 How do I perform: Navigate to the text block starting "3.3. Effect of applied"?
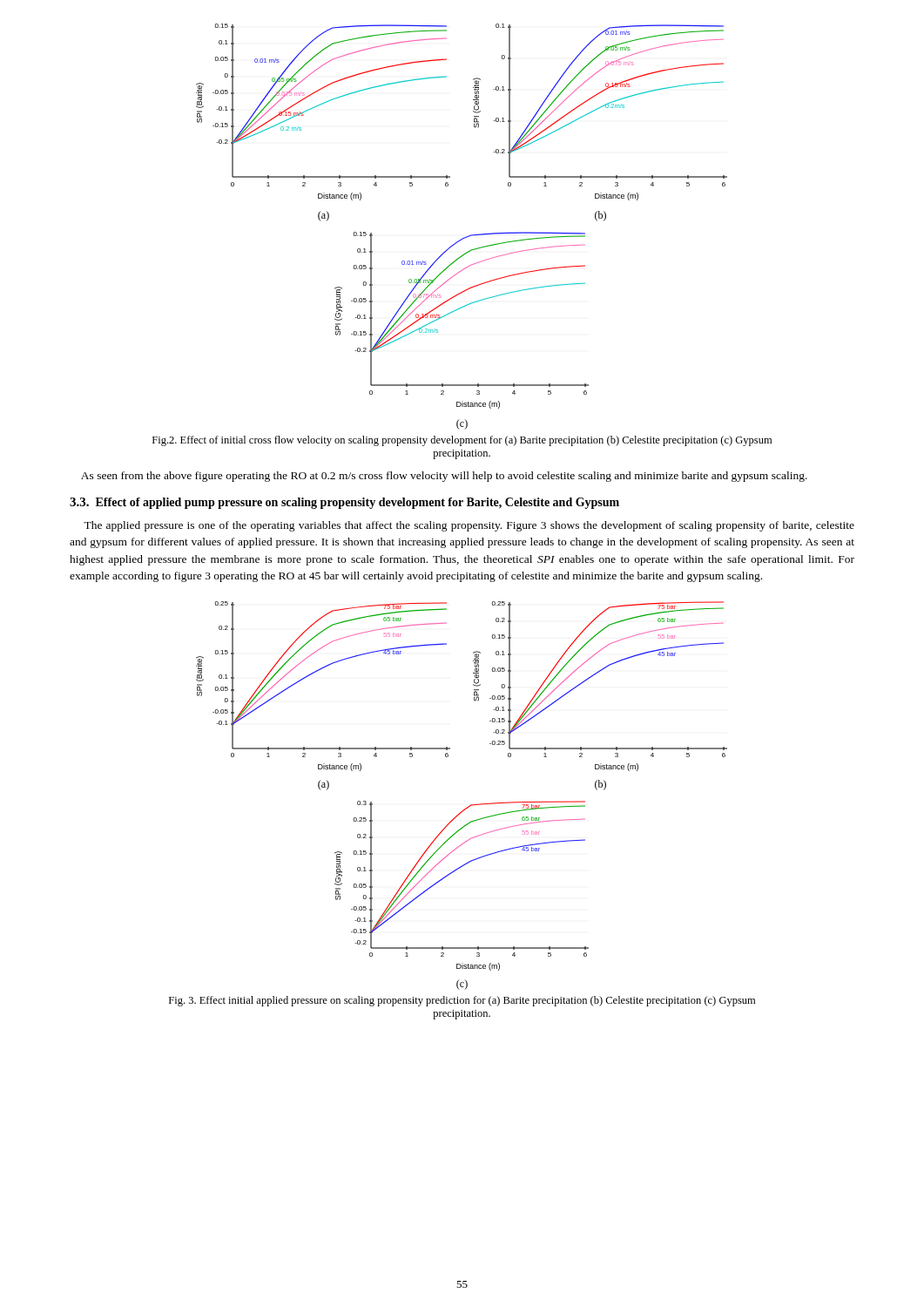[345, 501]
